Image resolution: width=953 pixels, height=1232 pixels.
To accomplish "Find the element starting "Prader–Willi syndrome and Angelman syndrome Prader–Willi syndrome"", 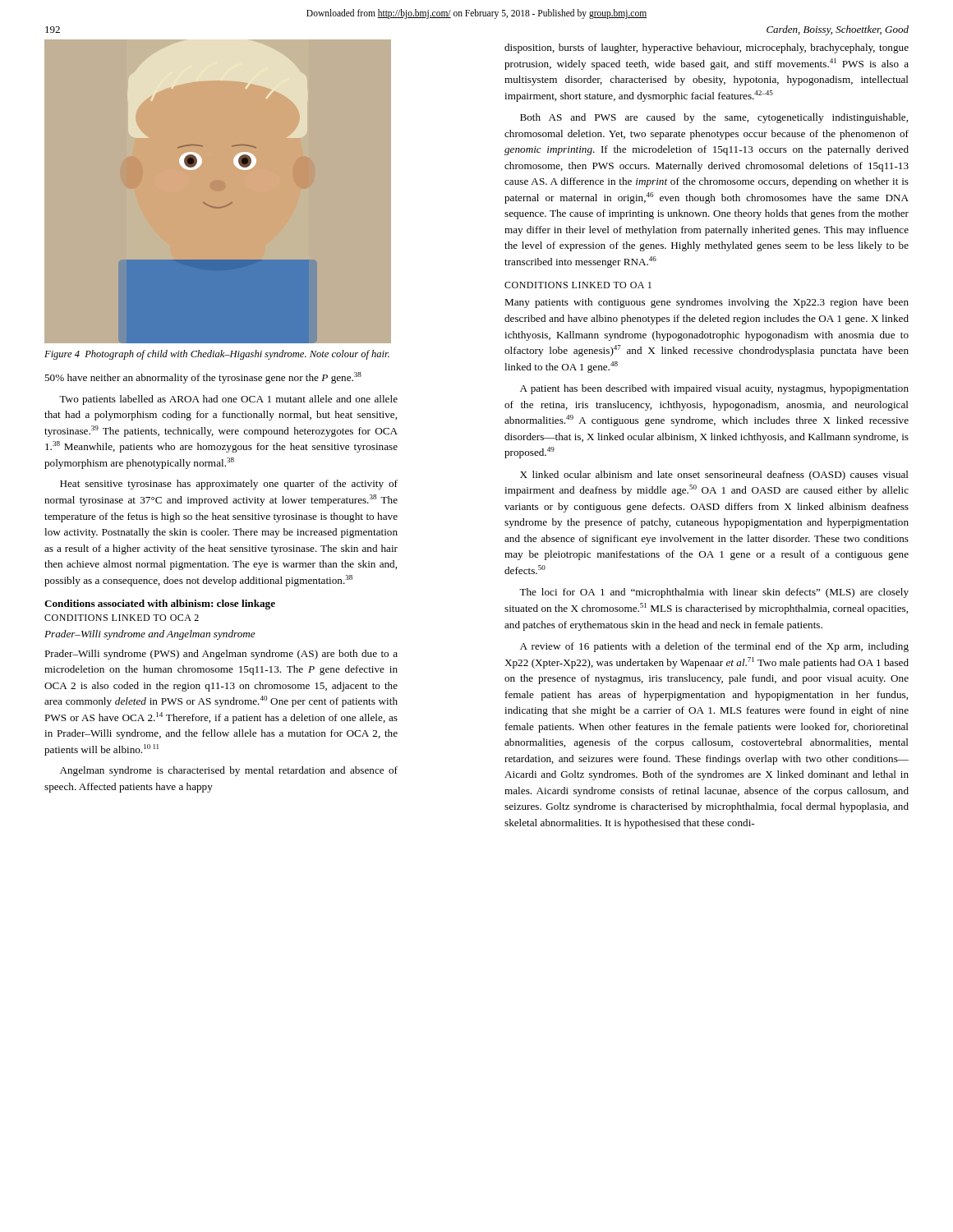I will [221, 710].
